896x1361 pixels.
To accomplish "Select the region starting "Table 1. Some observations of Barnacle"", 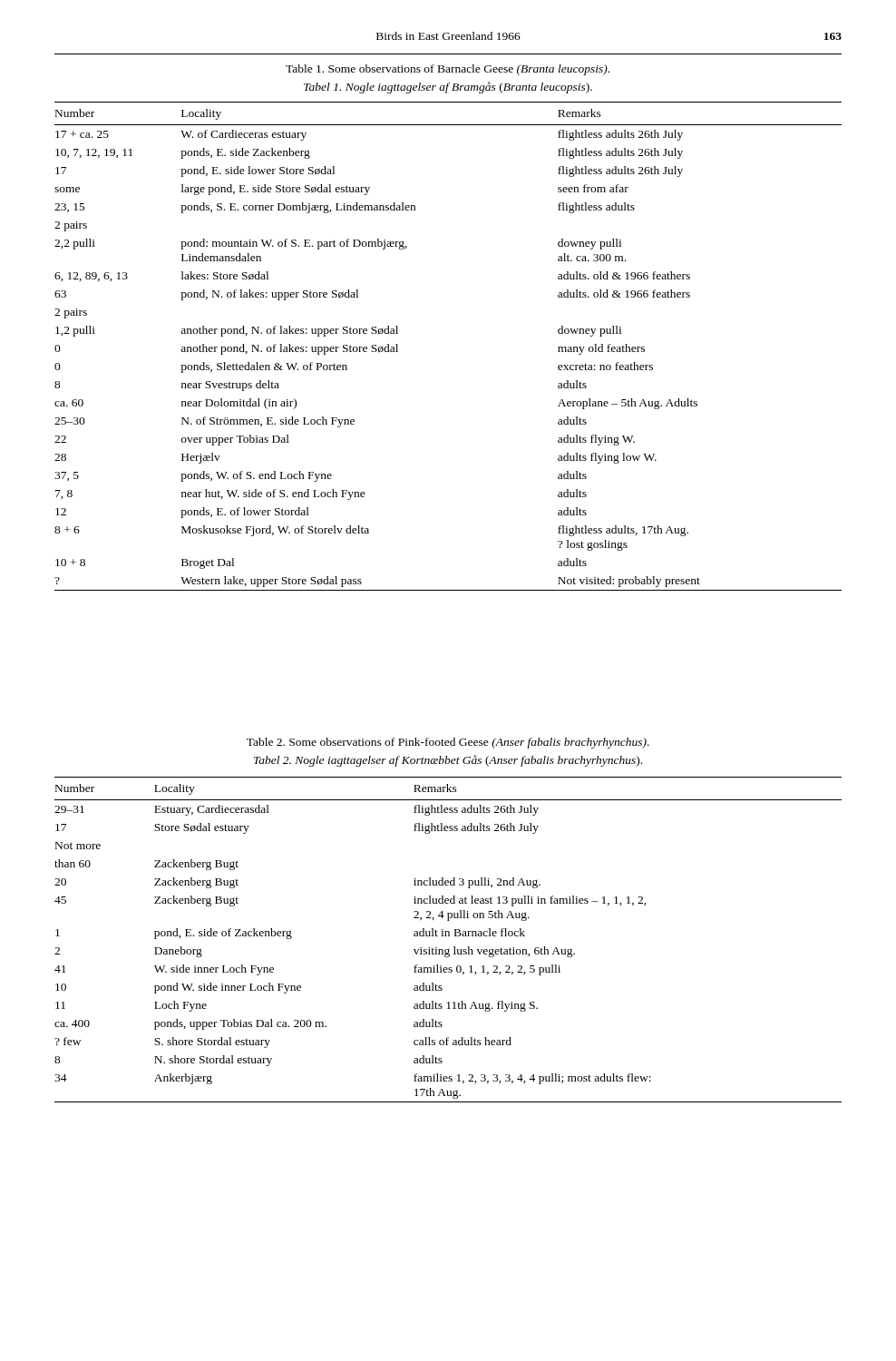I will 448,68.
